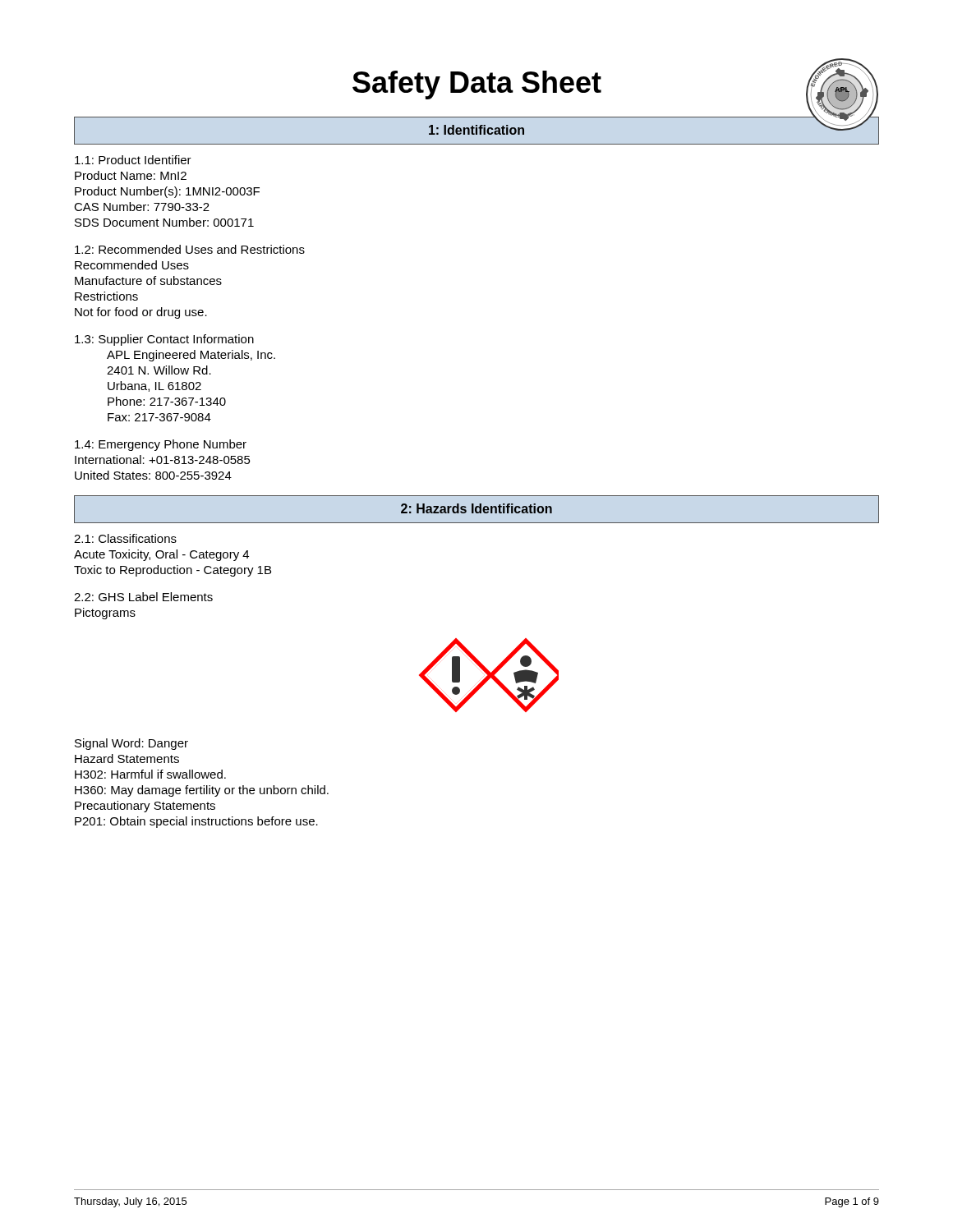Point to the region starting "1: Identification"

click(x=476, y=130)
